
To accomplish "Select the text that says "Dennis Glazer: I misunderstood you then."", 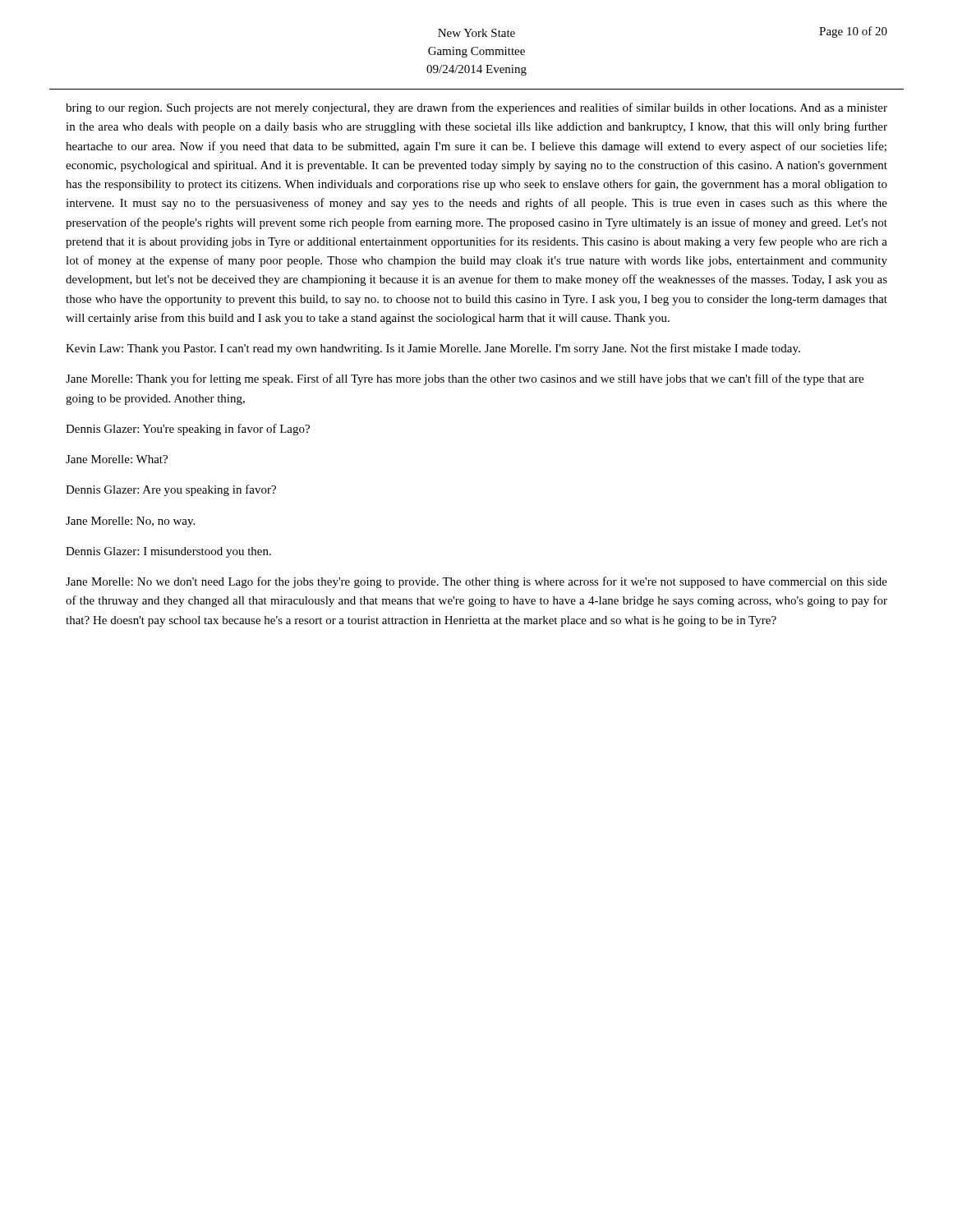I will point(169,551).
